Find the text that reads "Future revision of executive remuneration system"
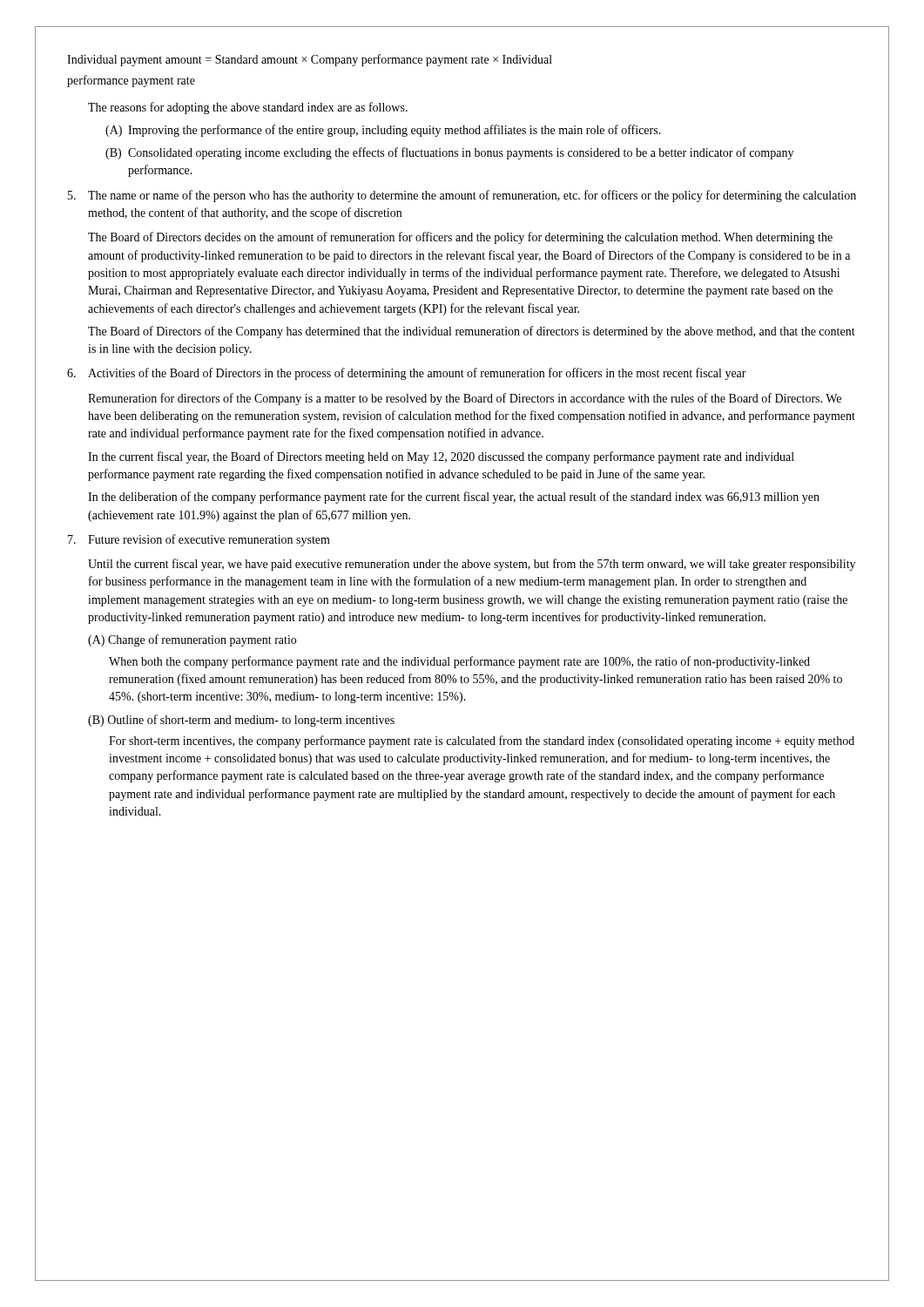Screen dimensions: 1307x924 (x=199, y=540)
